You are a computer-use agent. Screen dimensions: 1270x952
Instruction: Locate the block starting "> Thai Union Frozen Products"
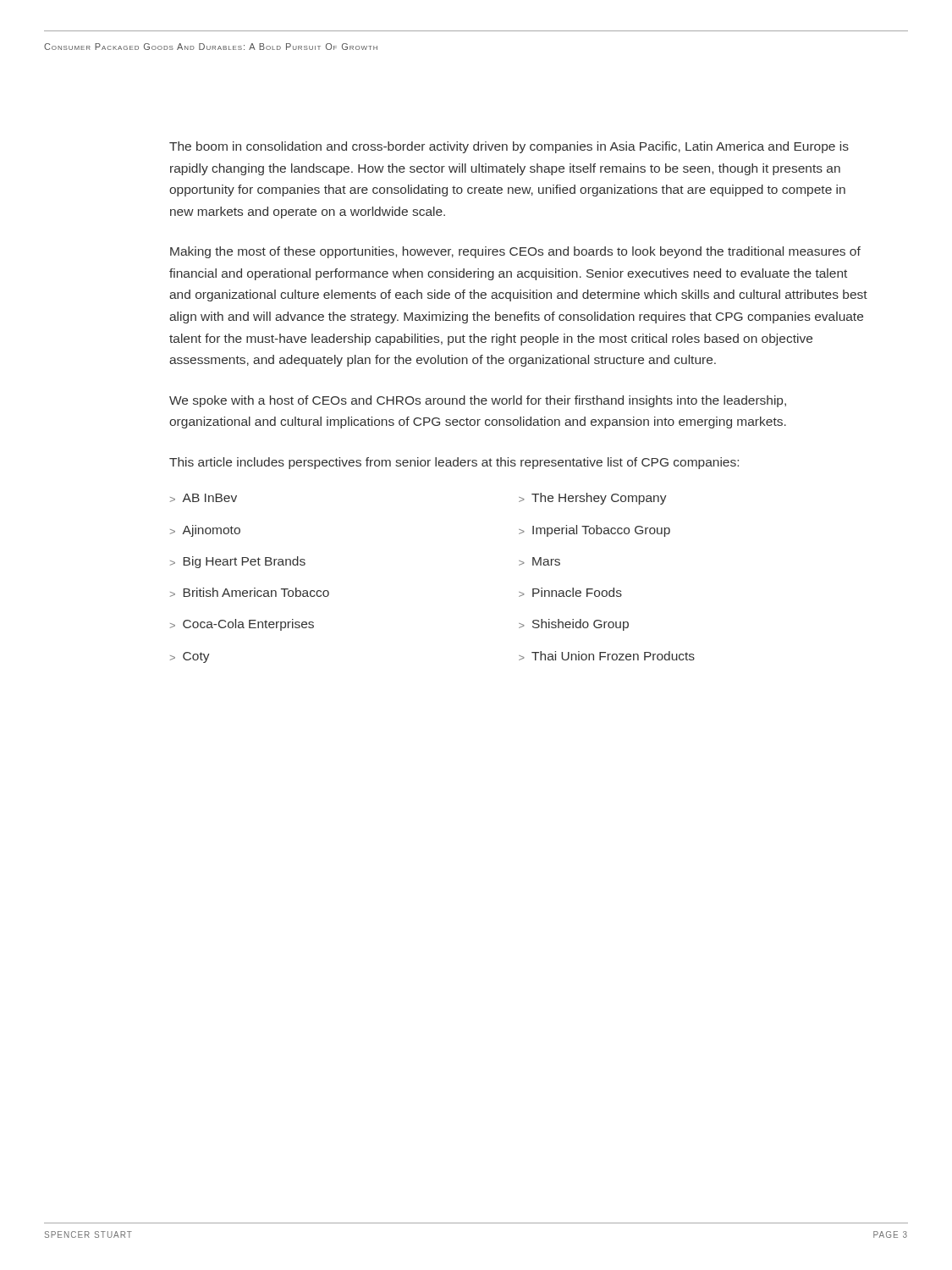pyautogui.click(x=607, y=657)
